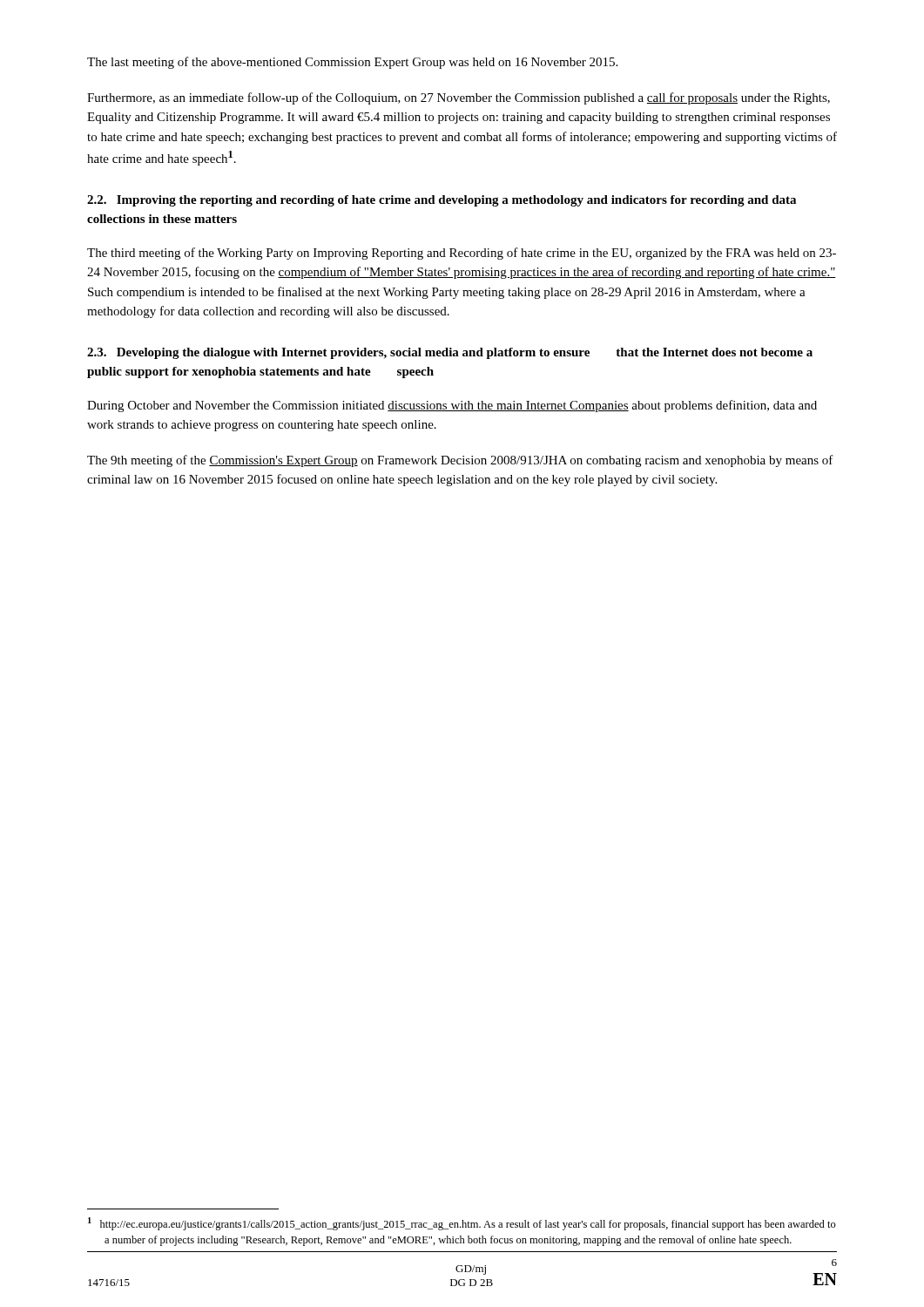Select the footnote that says "1 http://ec.europa.eu/justice/grants1/calls/2015_action_grants/just_2015_rrac_ag_en.htm. As"

click(x=461, y=1230)
